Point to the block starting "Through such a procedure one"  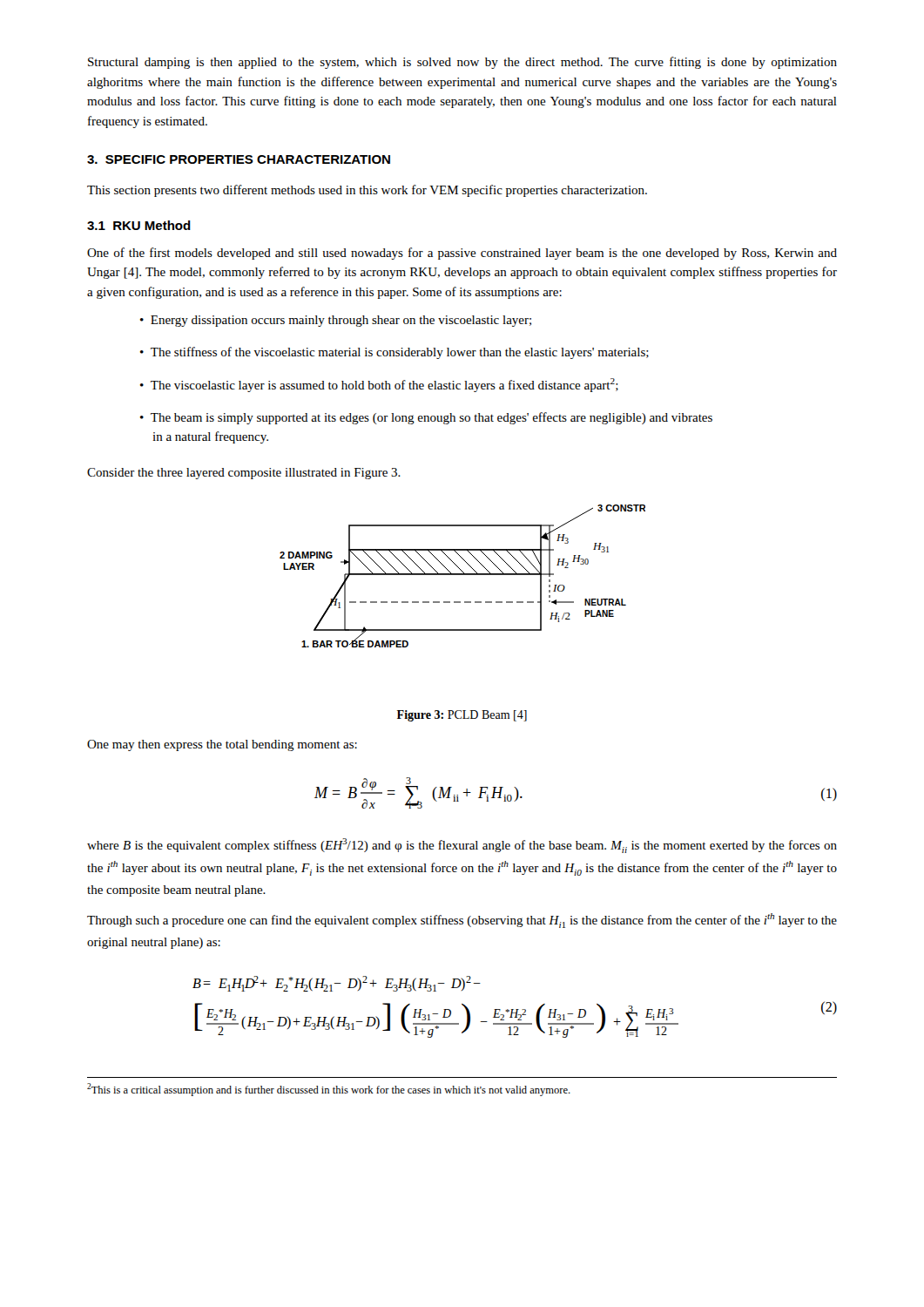tap(462, 930)
